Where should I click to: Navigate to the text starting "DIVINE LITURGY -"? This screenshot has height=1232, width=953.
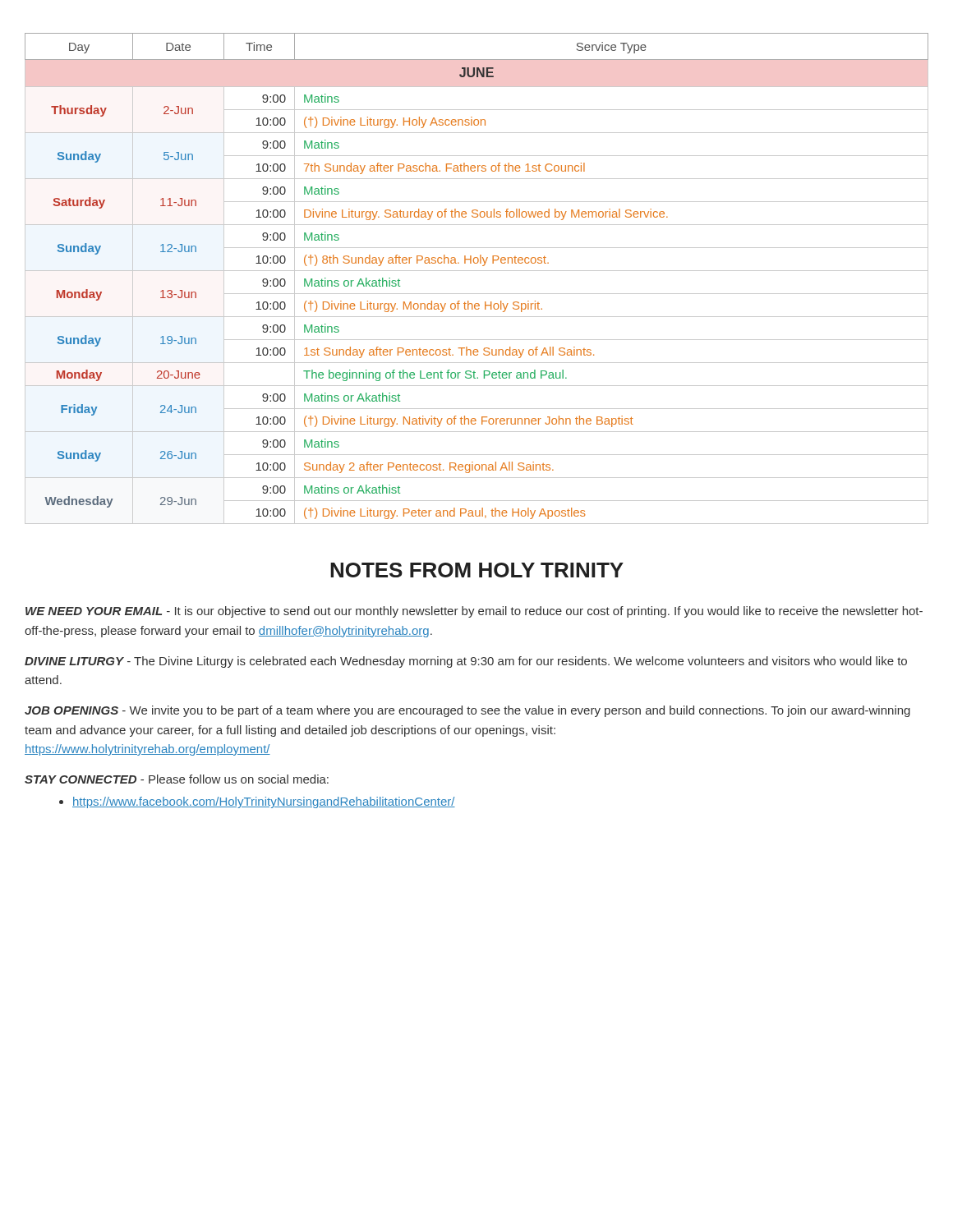[466, 670]
